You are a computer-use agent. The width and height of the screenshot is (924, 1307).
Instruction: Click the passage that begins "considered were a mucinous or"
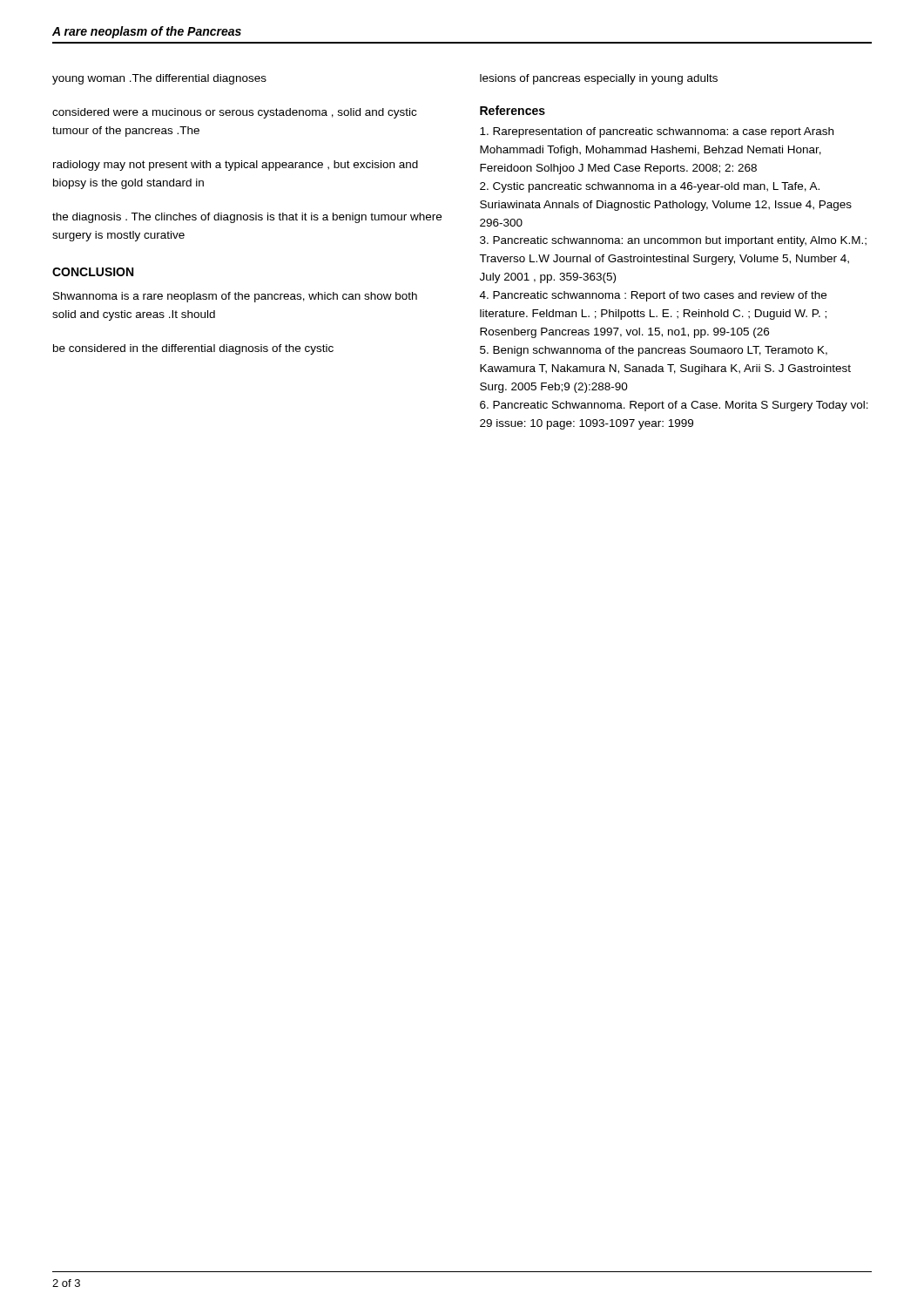(x=235, y=121)
